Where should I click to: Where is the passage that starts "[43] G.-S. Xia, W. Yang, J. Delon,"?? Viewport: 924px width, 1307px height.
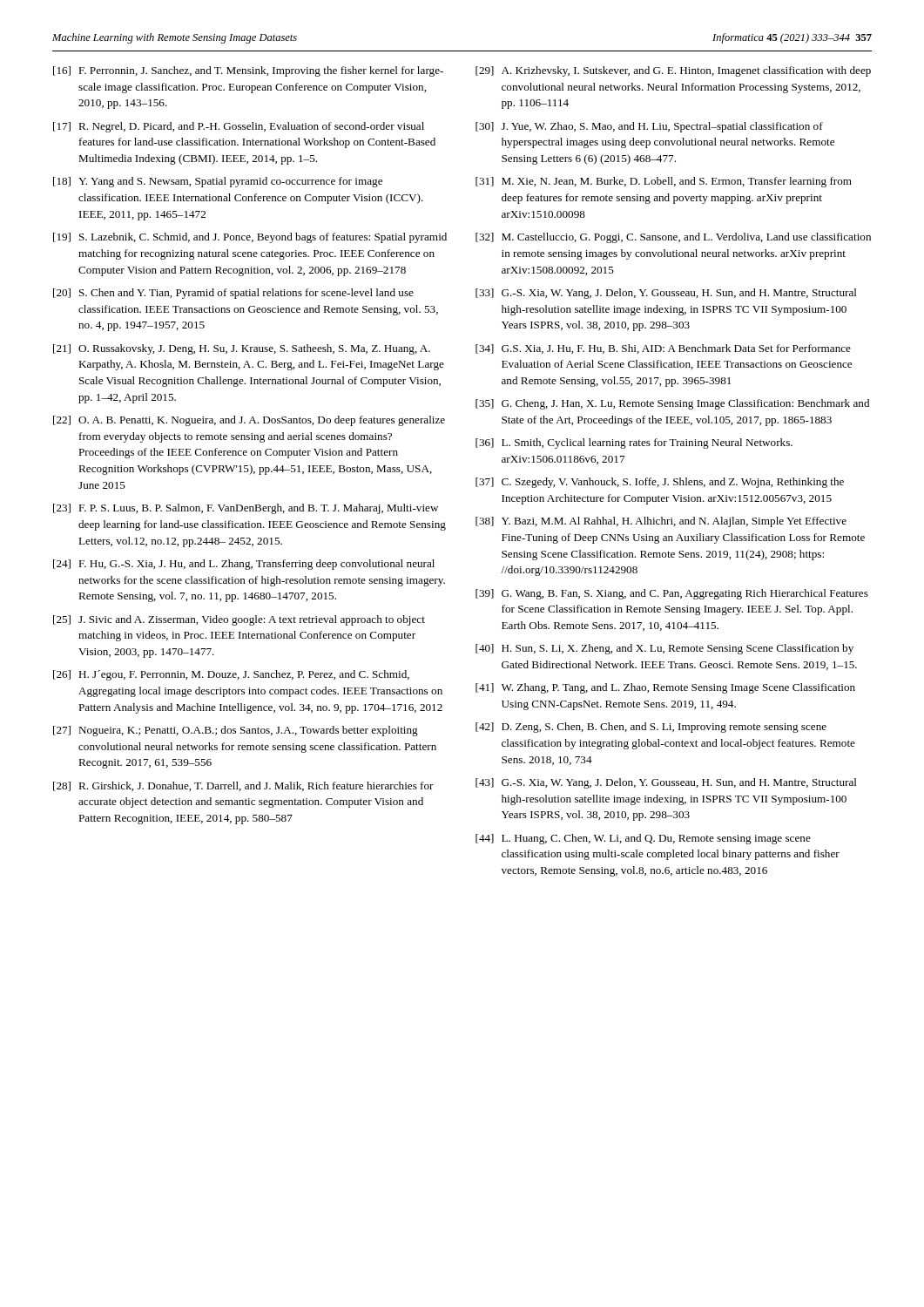673,799
